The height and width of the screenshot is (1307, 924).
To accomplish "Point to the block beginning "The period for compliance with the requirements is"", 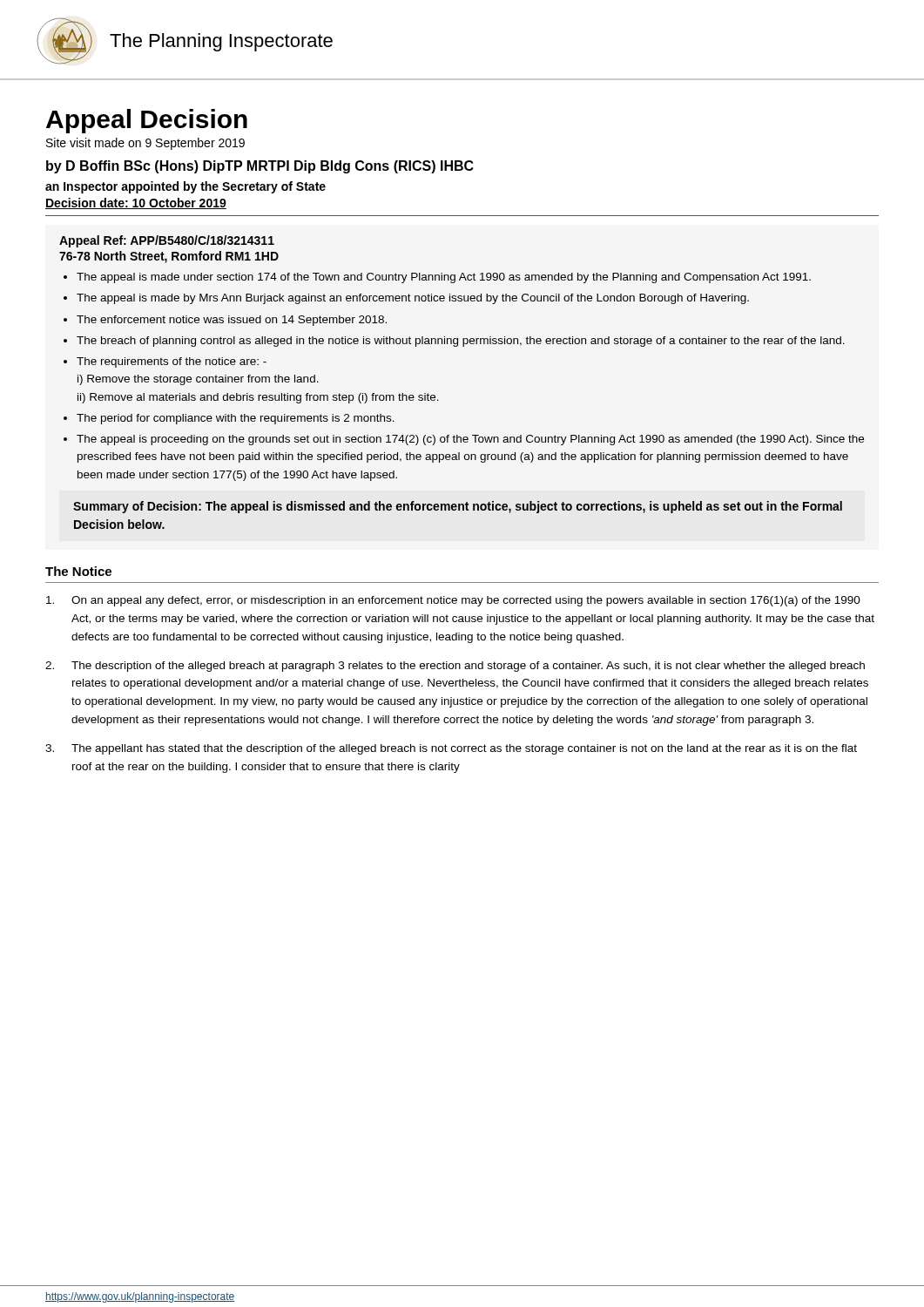I will (236, 418).
